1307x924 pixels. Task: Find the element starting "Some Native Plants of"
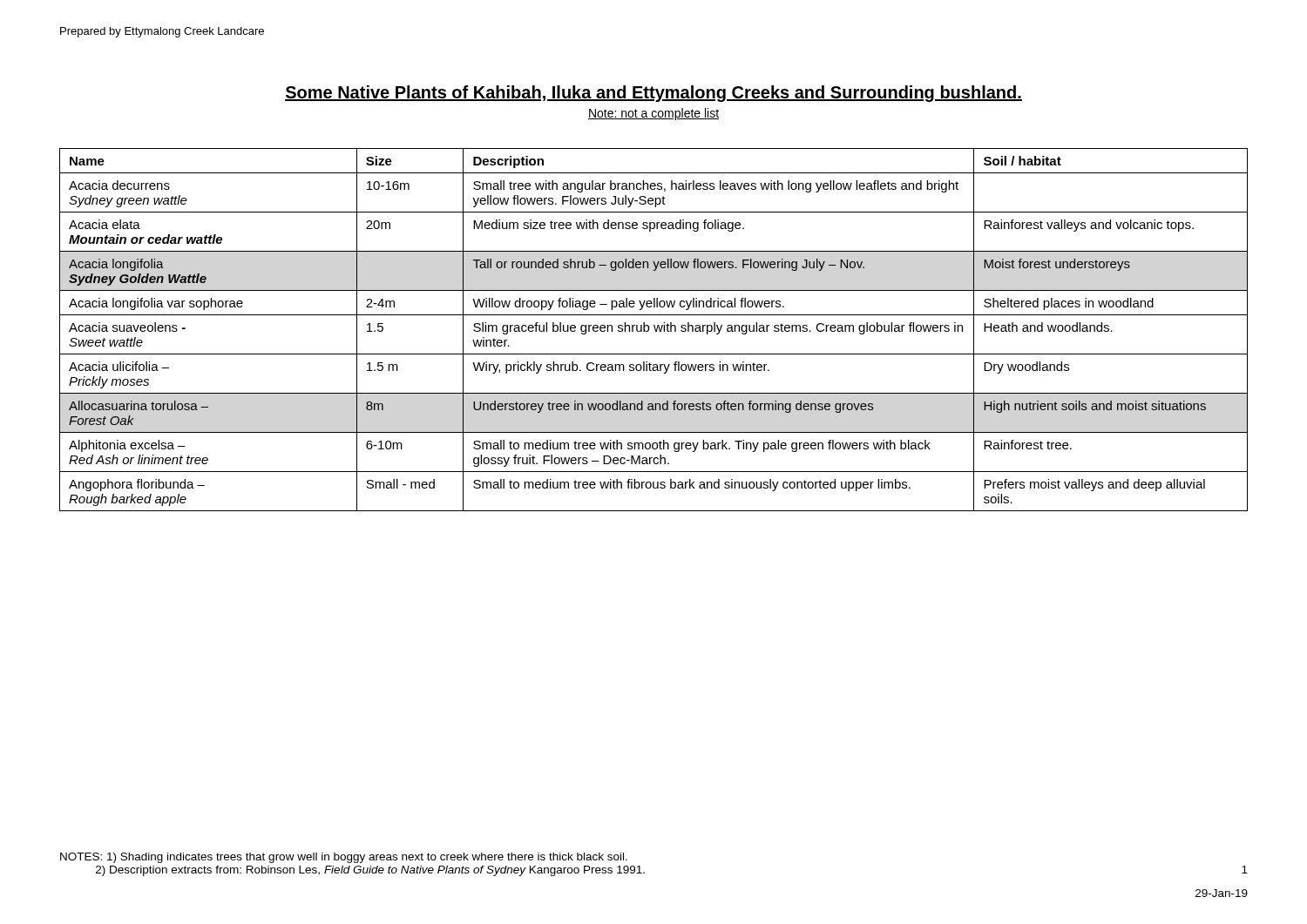(654, 101)
